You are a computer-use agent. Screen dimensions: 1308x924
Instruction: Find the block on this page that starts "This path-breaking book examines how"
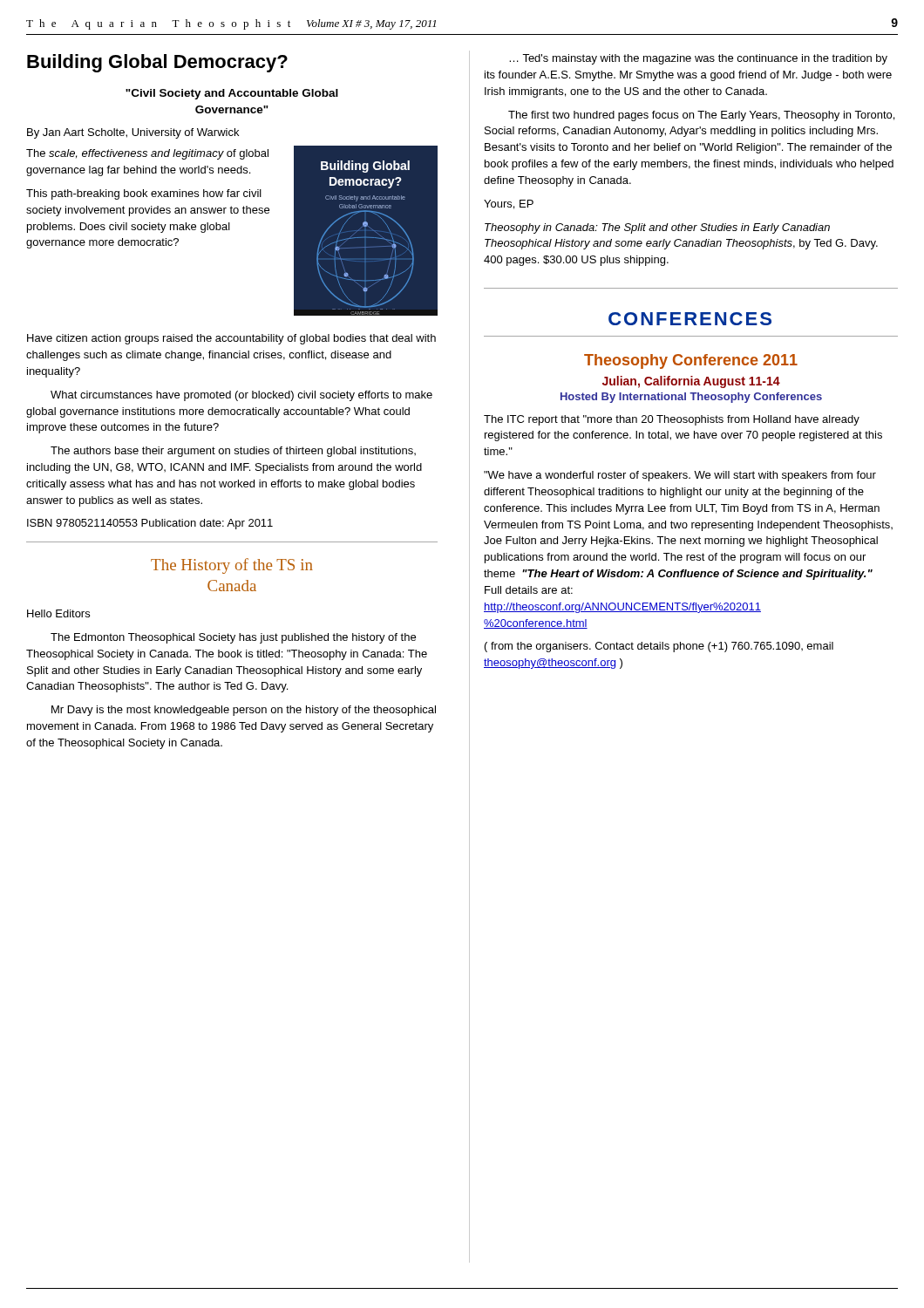[148, 218]
